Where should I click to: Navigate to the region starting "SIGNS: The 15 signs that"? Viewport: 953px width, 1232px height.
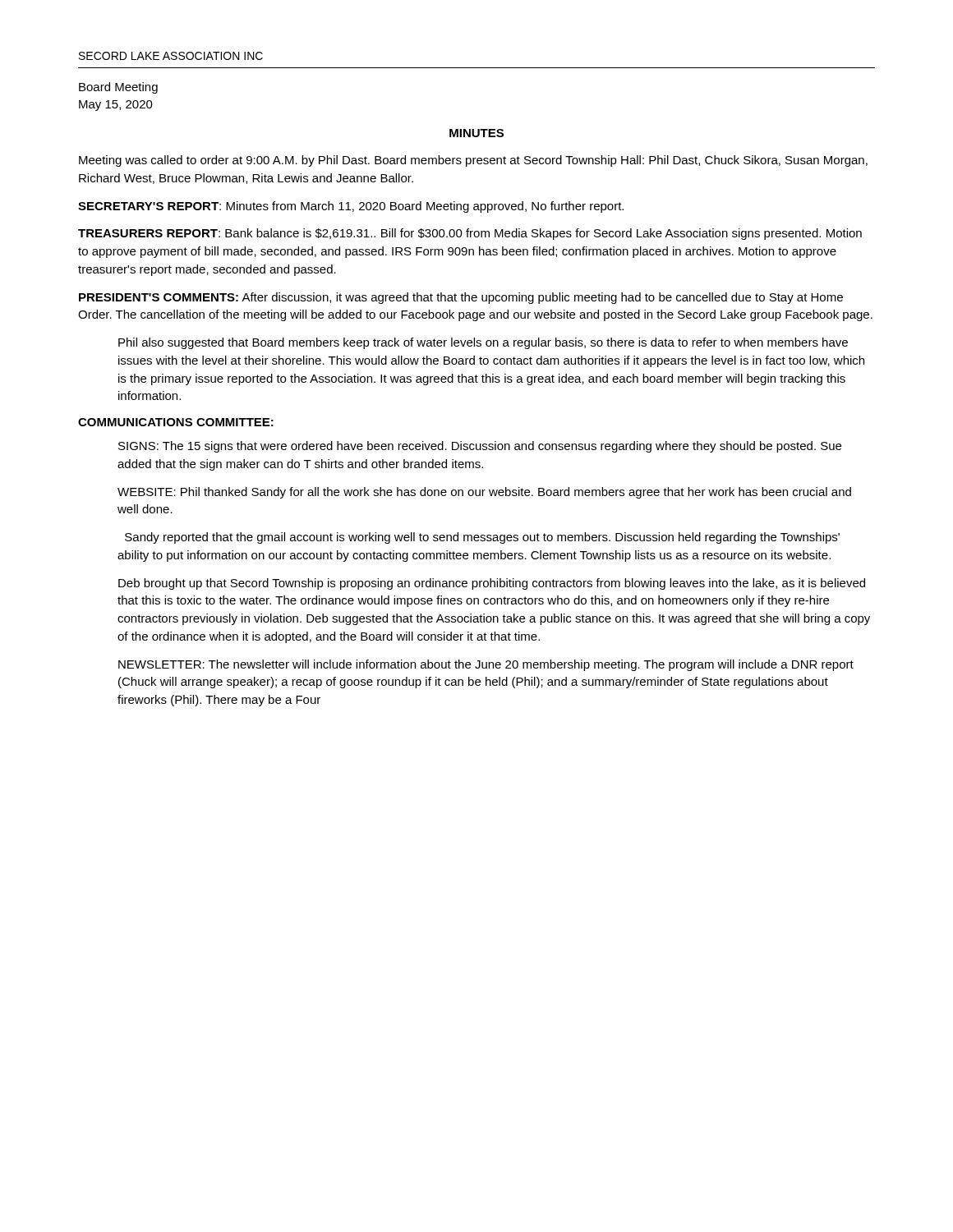coord(480,454)
